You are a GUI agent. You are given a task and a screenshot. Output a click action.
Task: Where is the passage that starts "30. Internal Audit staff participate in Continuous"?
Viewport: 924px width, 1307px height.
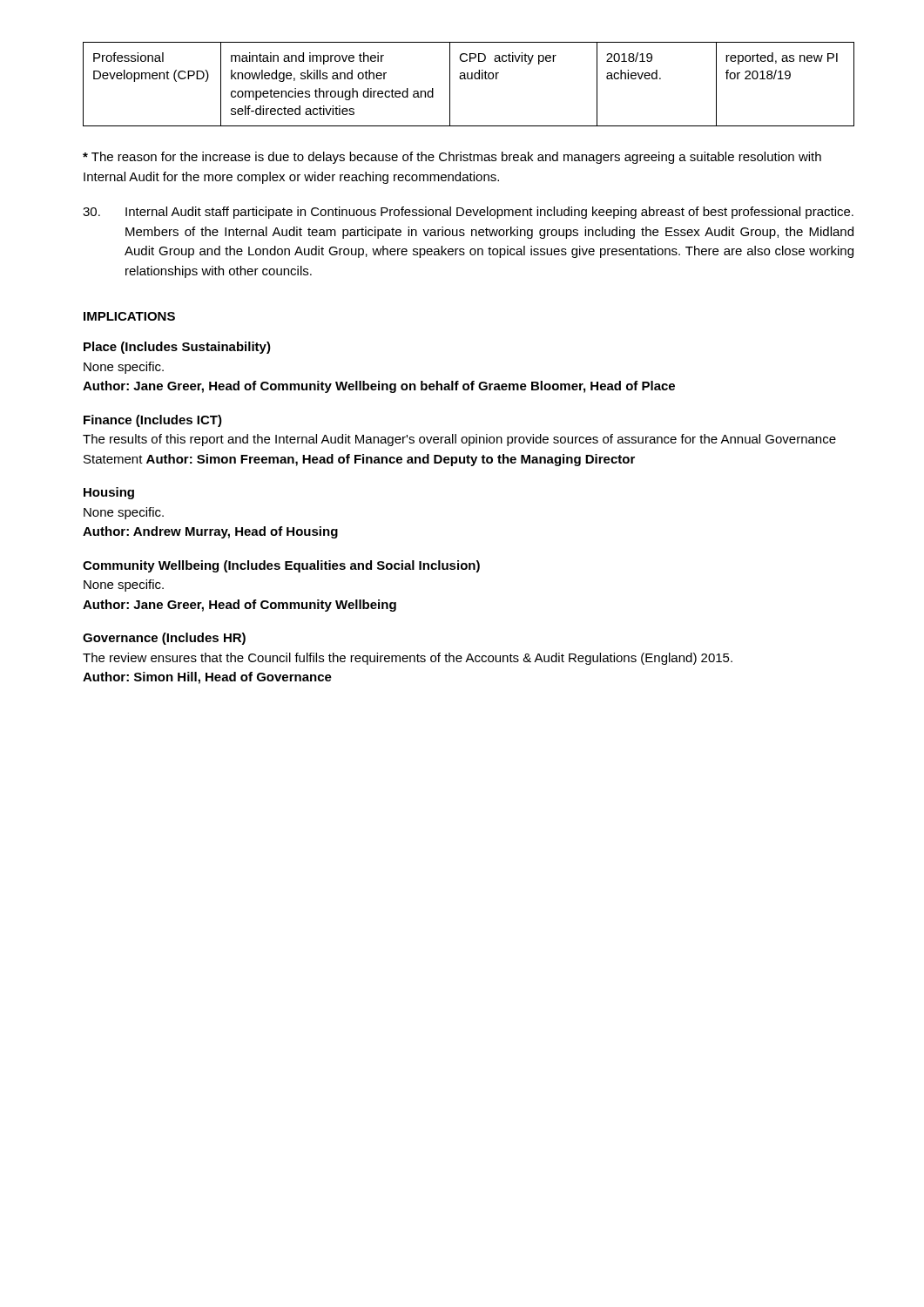[x=469, y=241]
